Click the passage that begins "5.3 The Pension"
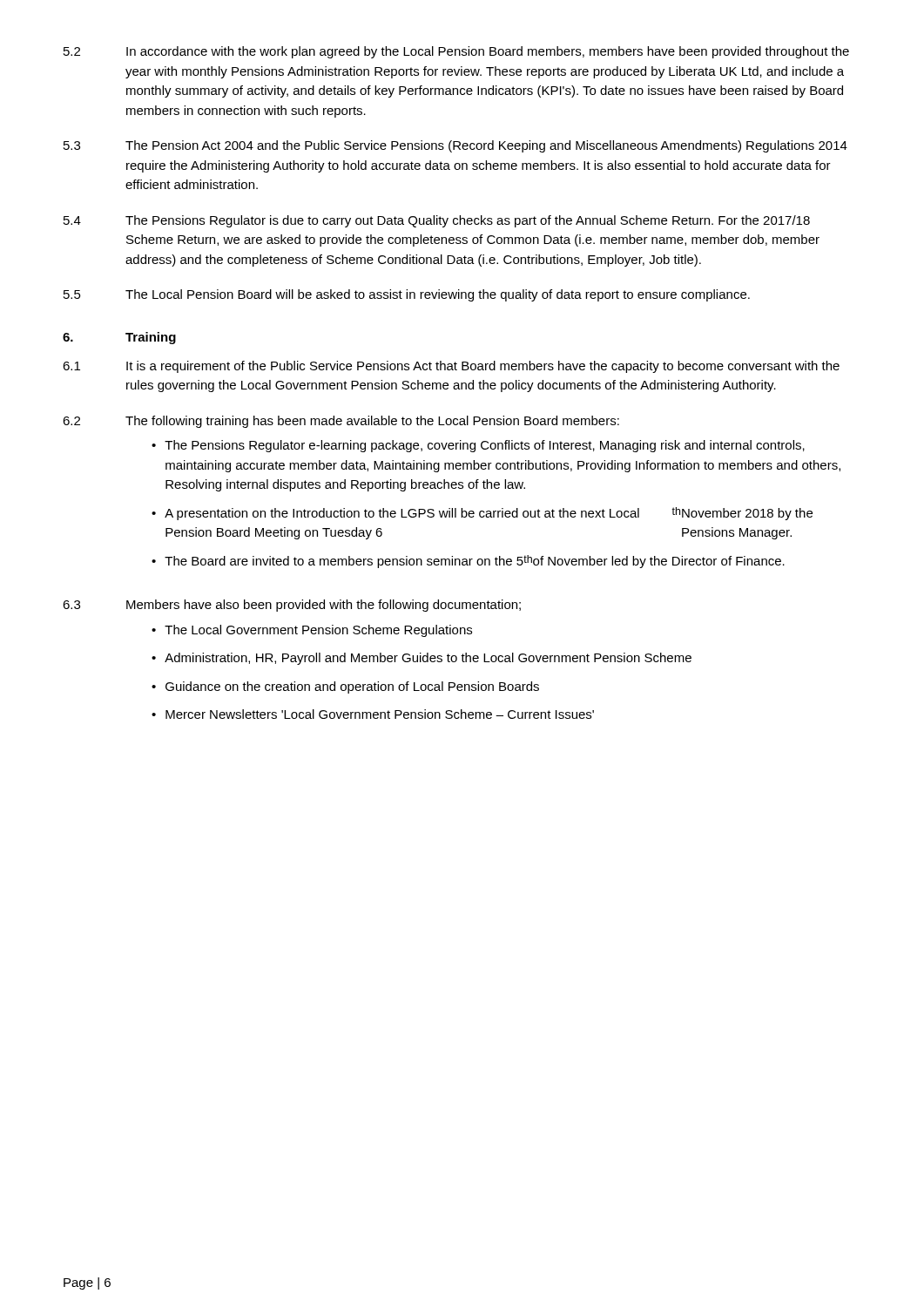924x1307 pixels. point(462,165)
